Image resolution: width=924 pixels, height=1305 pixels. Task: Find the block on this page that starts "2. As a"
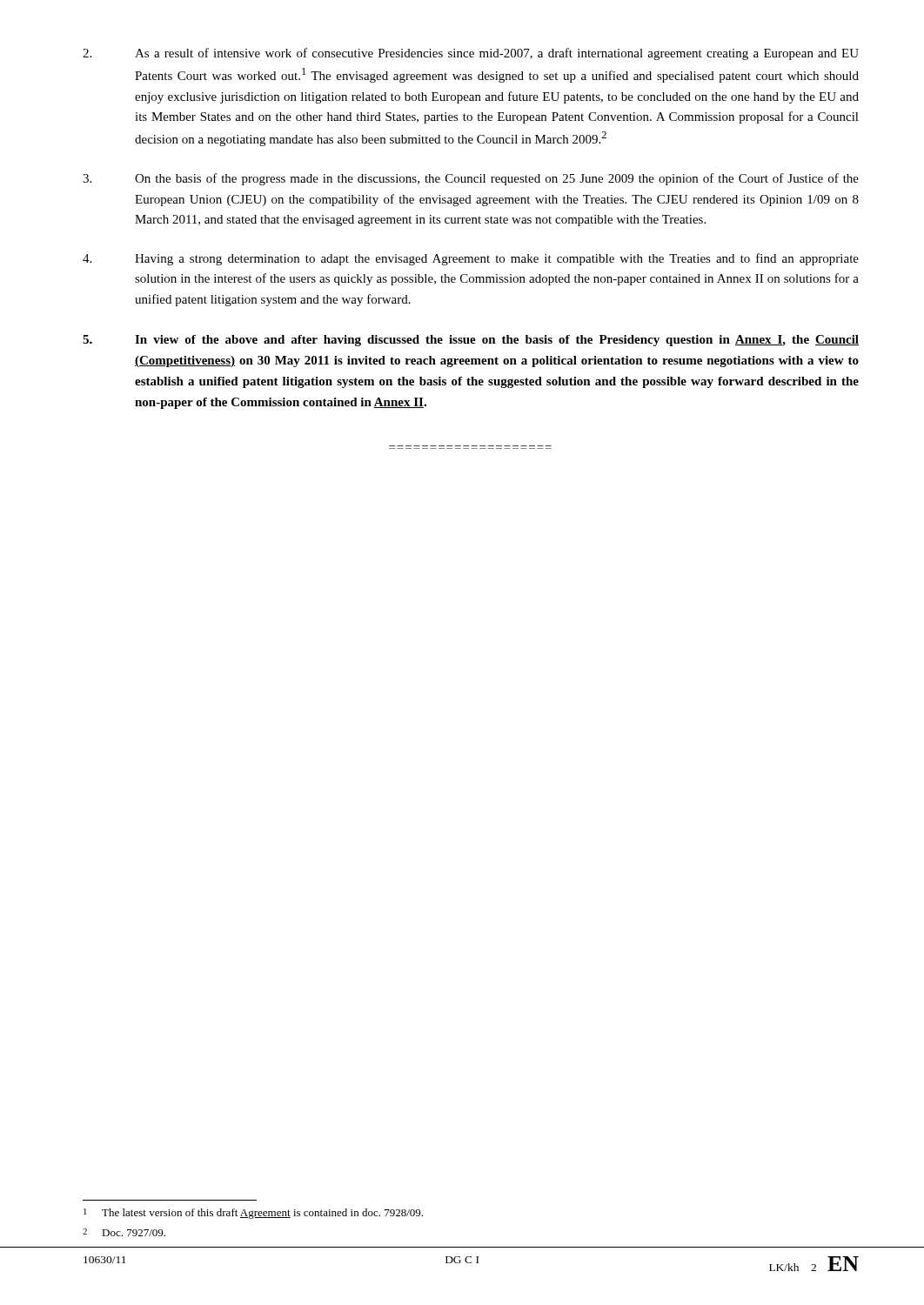coord(471,97)
